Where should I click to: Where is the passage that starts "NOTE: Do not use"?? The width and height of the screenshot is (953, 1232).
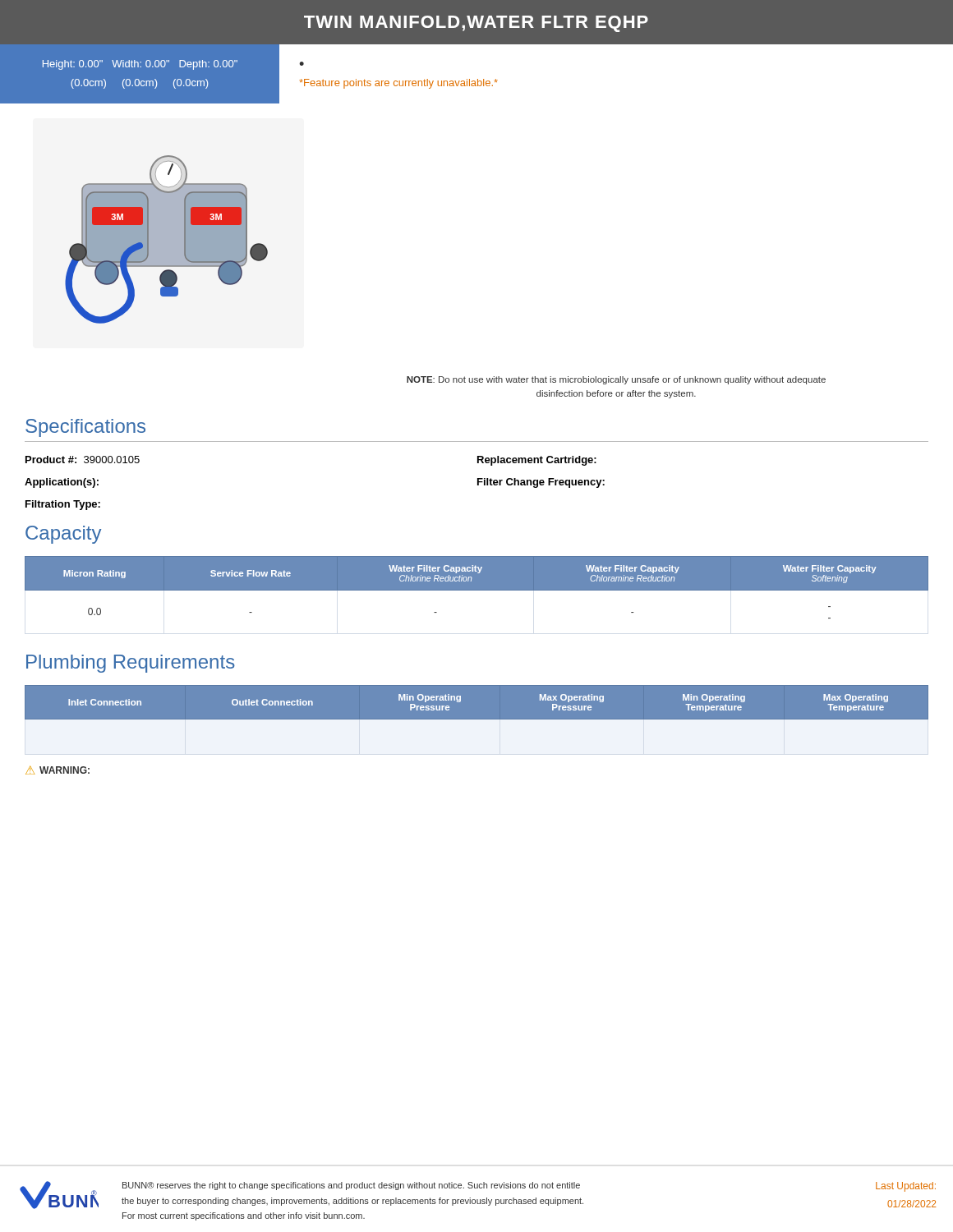(616, 387)
